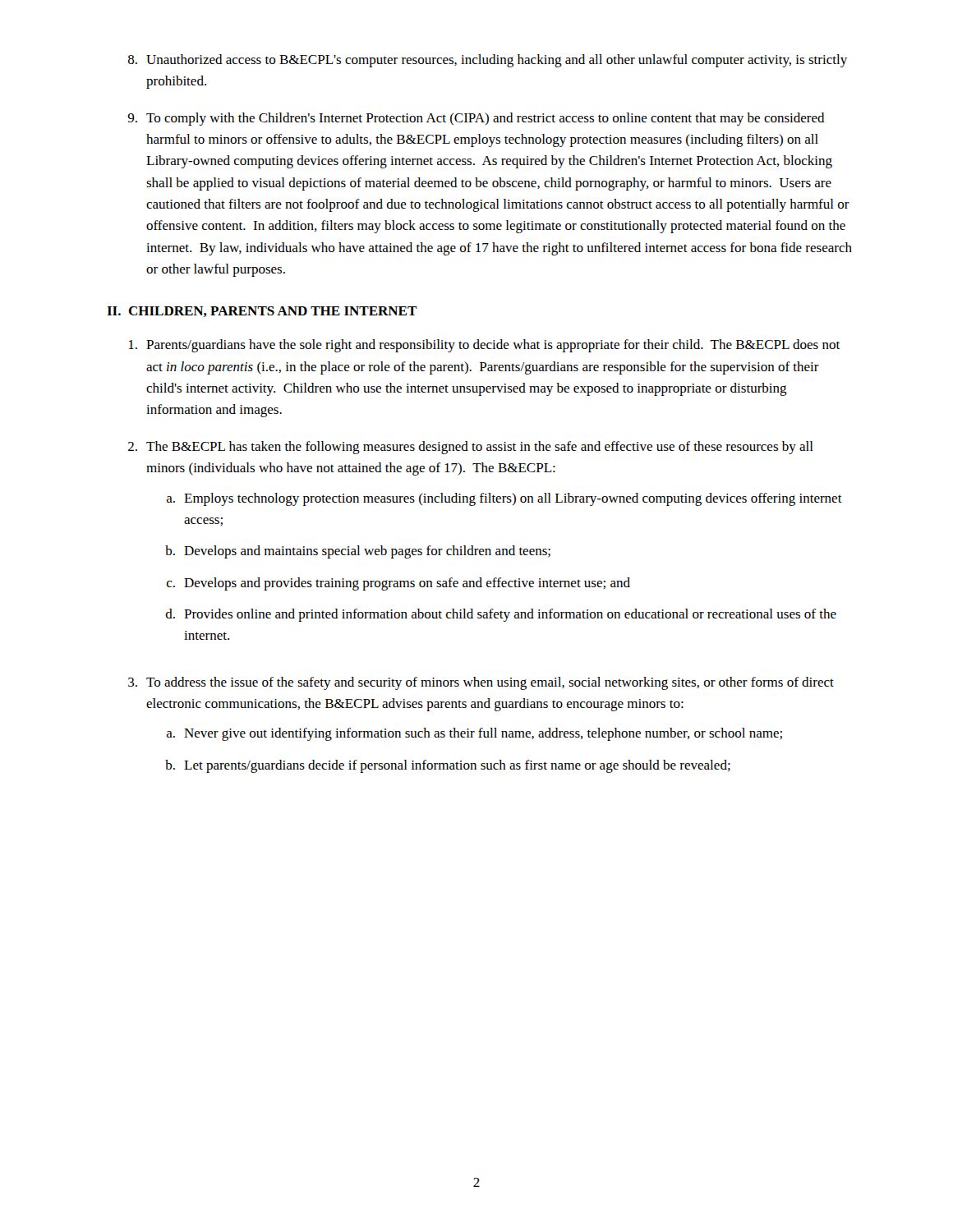Select the text block starting "Parents/guardians have the sole right and responsibility to"
This screenshot has width=953, height=1232.
(x=481, y=378)
